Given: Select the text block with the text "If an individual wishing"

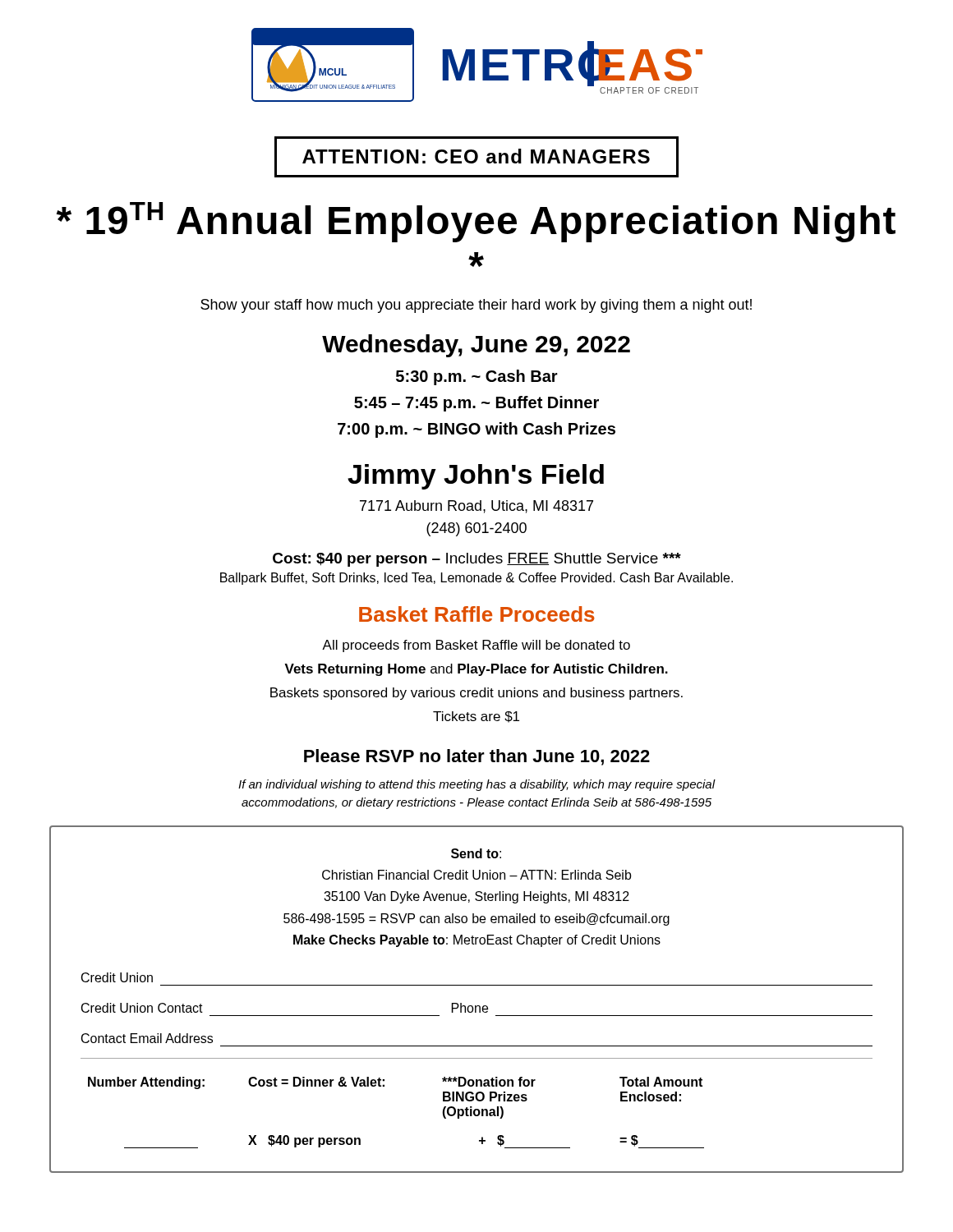Looking at the screenshot, I should [x=476, y=793].
